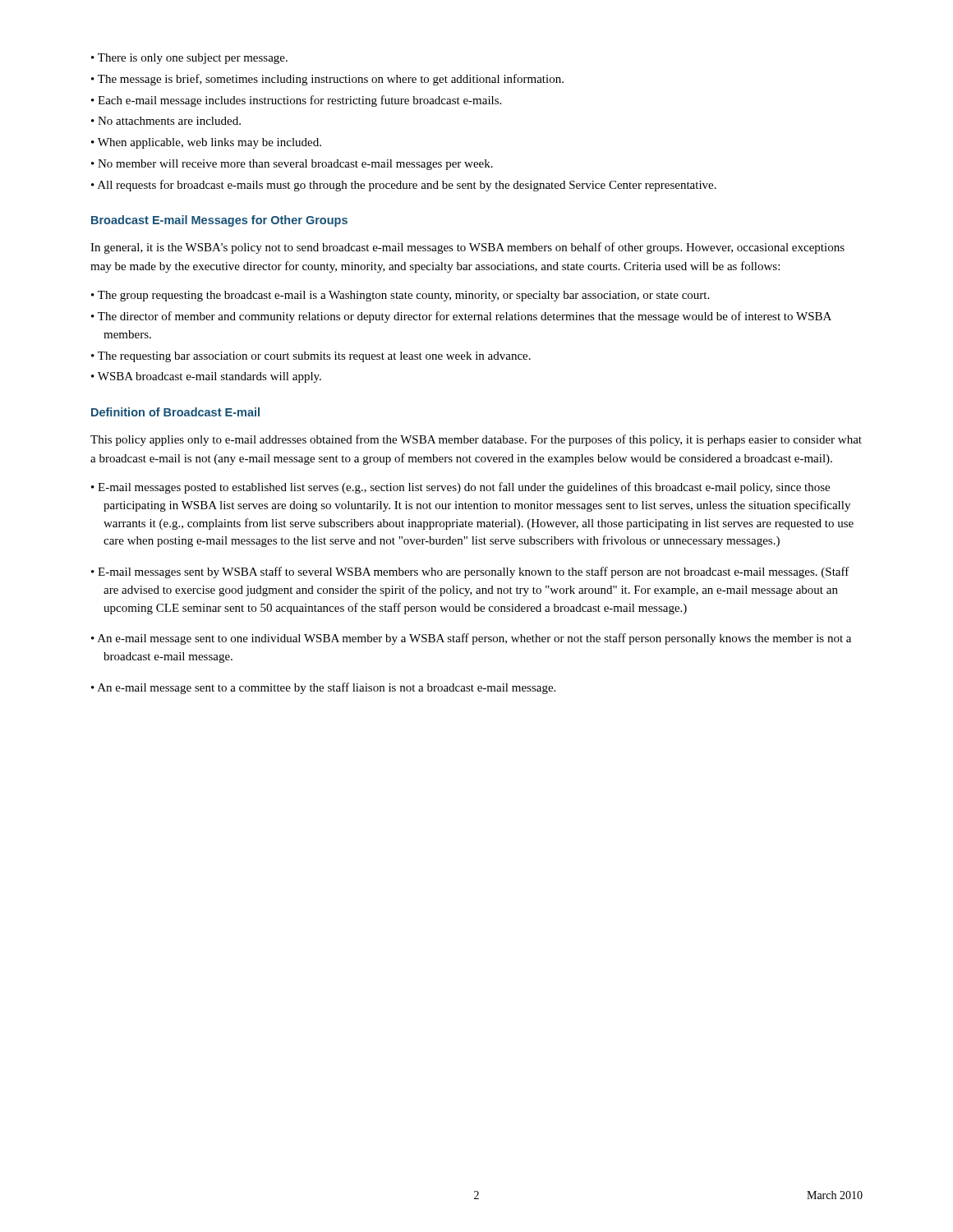
Task: Find the passage starting "• E-mail messages posted to"
Action: pyautogui.click(x=476, y=515)
